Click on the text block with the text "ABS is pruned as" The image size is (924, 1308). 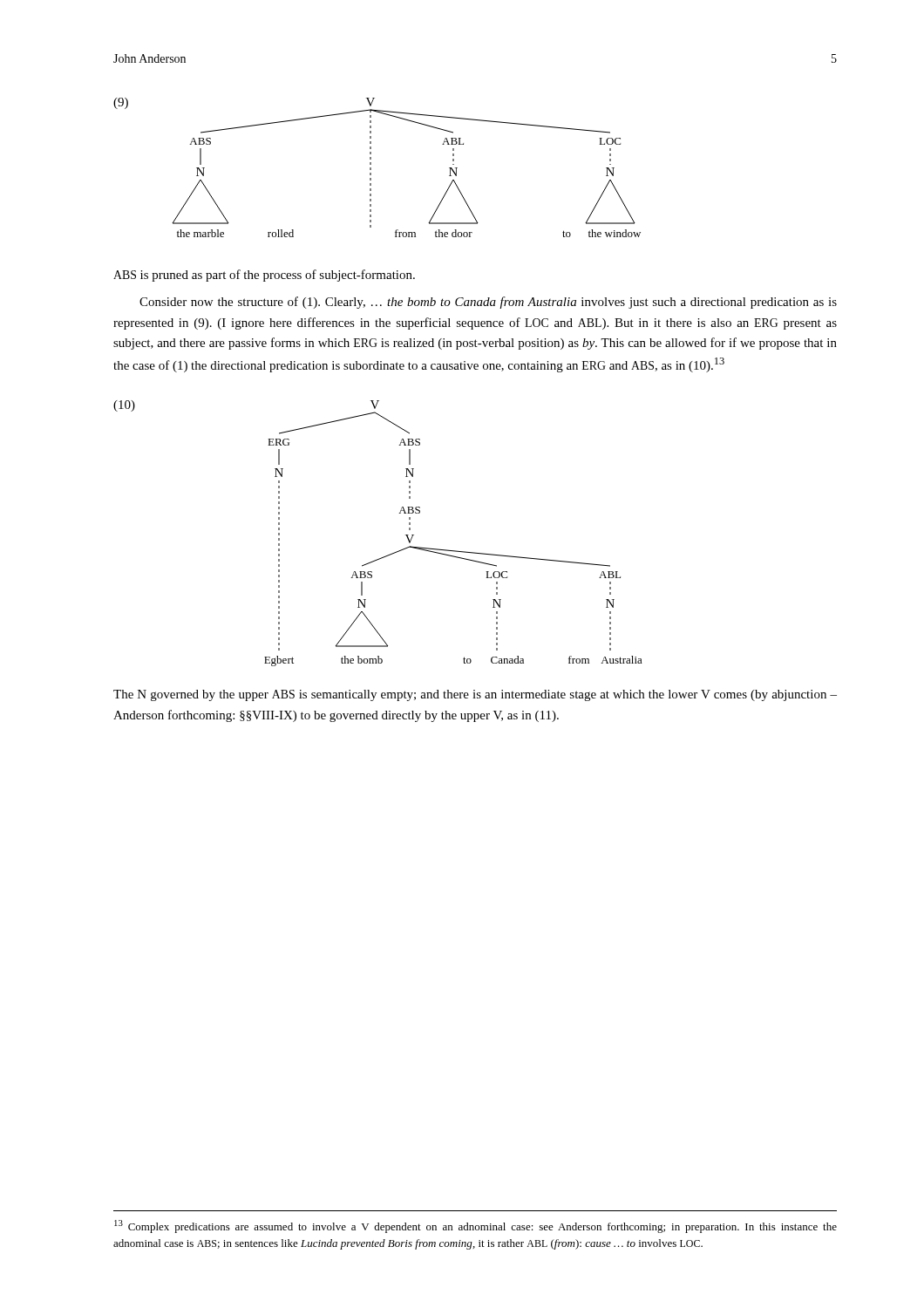point(475,321)
